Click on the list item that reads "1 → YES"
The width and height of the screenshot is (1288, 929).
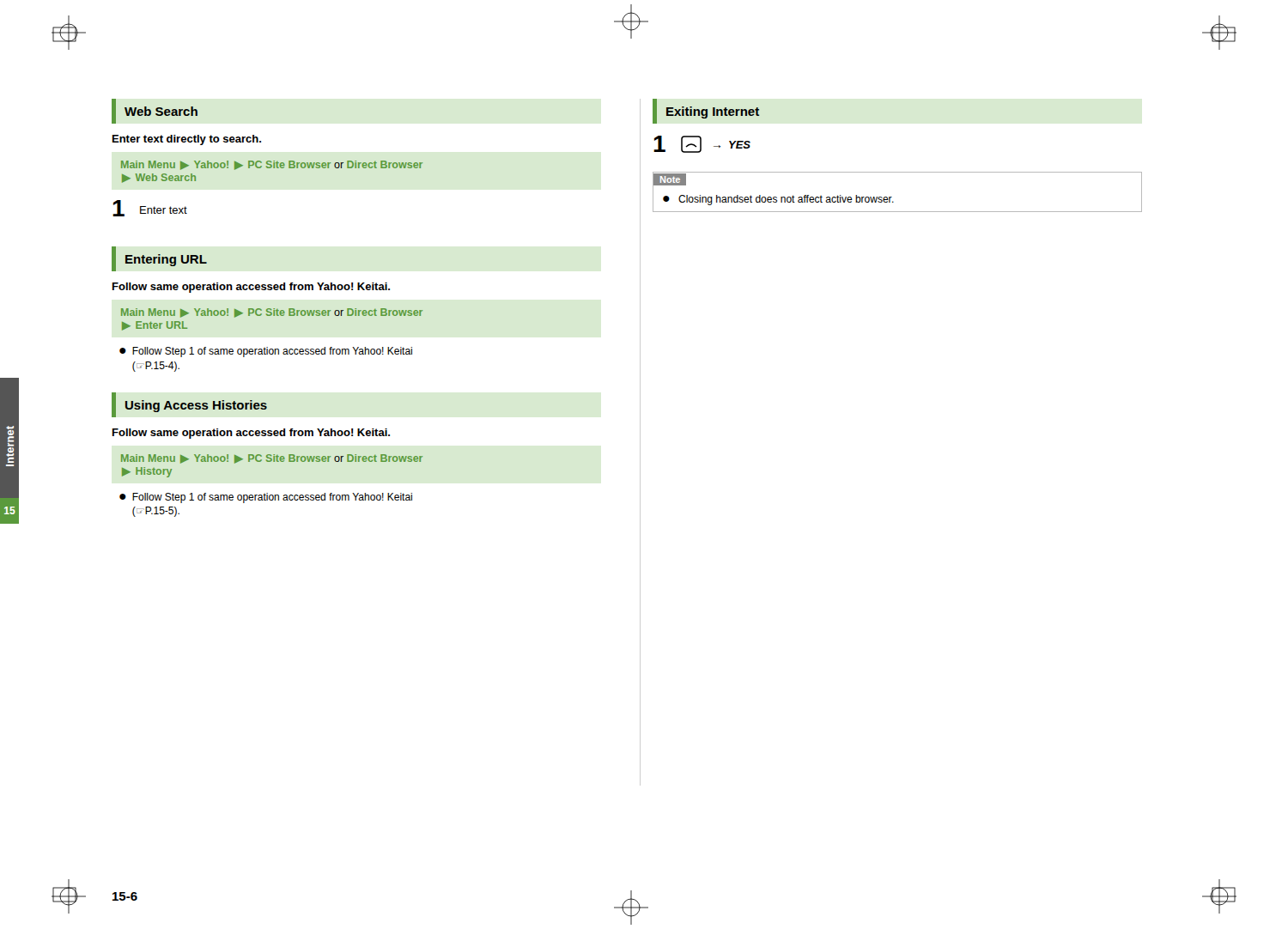pos(702,144)
